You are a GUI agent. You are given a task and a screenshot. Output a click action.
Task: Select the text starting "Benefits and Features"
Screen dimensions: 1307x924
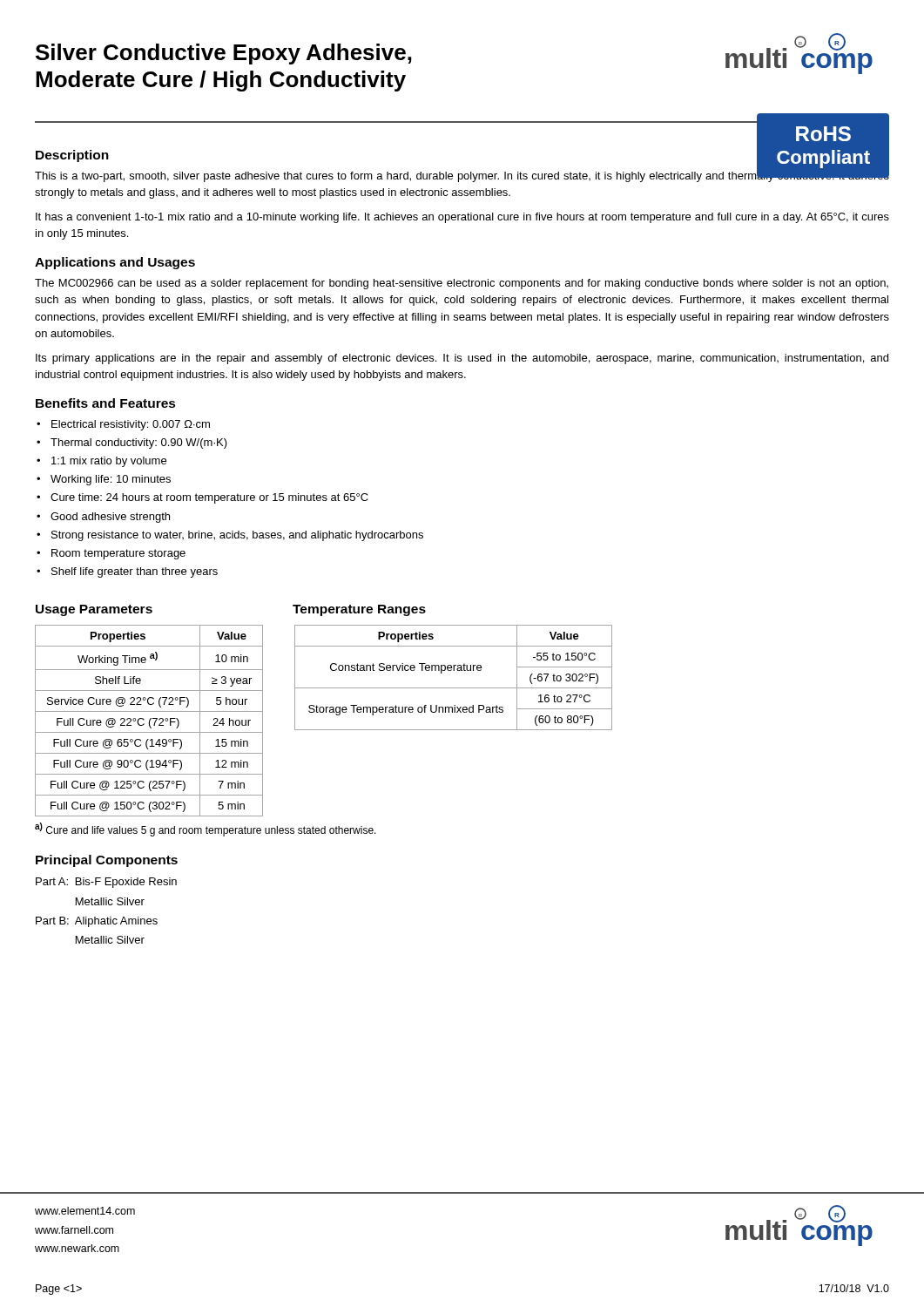coord(105,403)
